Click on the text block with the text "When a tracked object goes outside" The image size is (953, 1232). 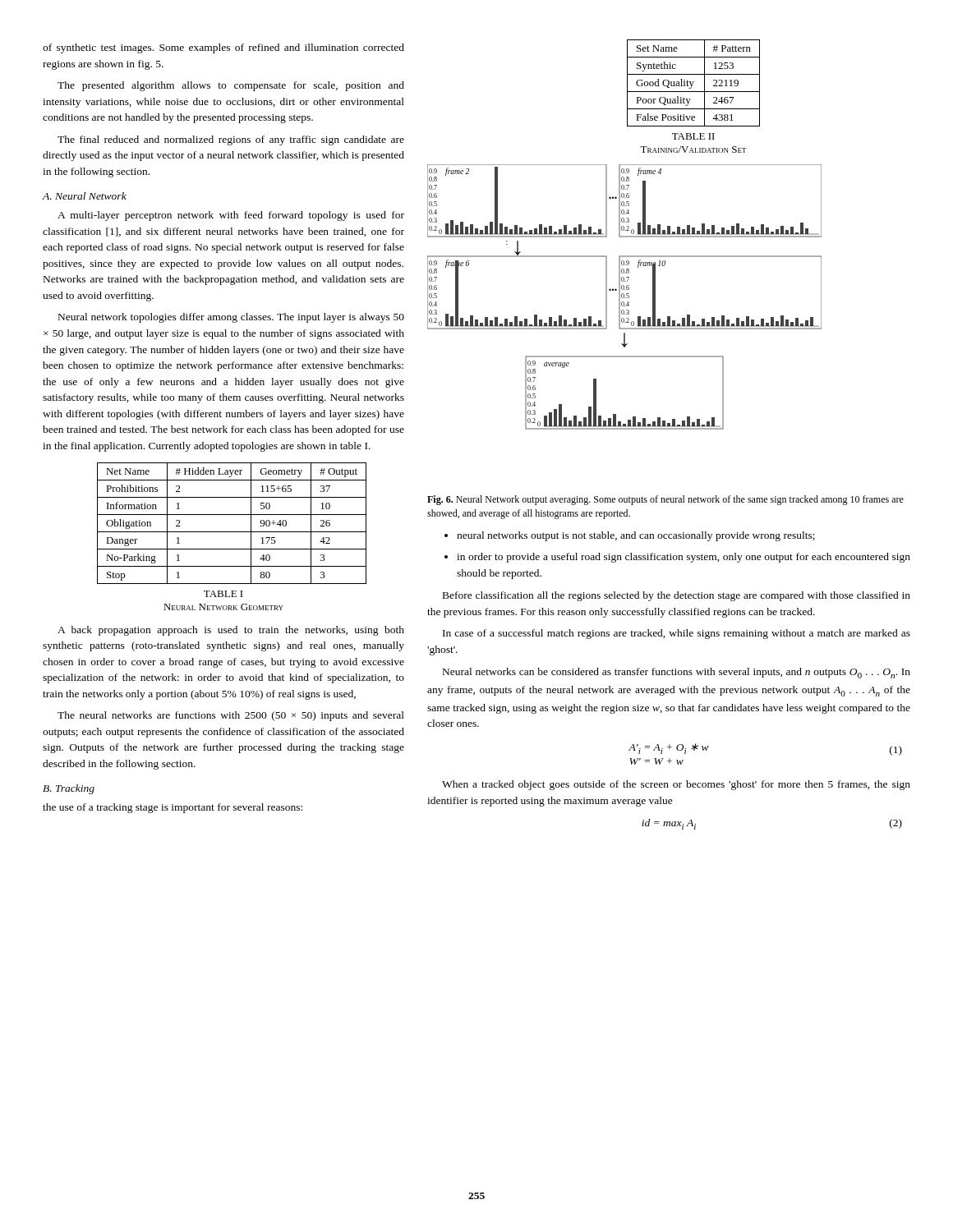[x=669, y=792]
